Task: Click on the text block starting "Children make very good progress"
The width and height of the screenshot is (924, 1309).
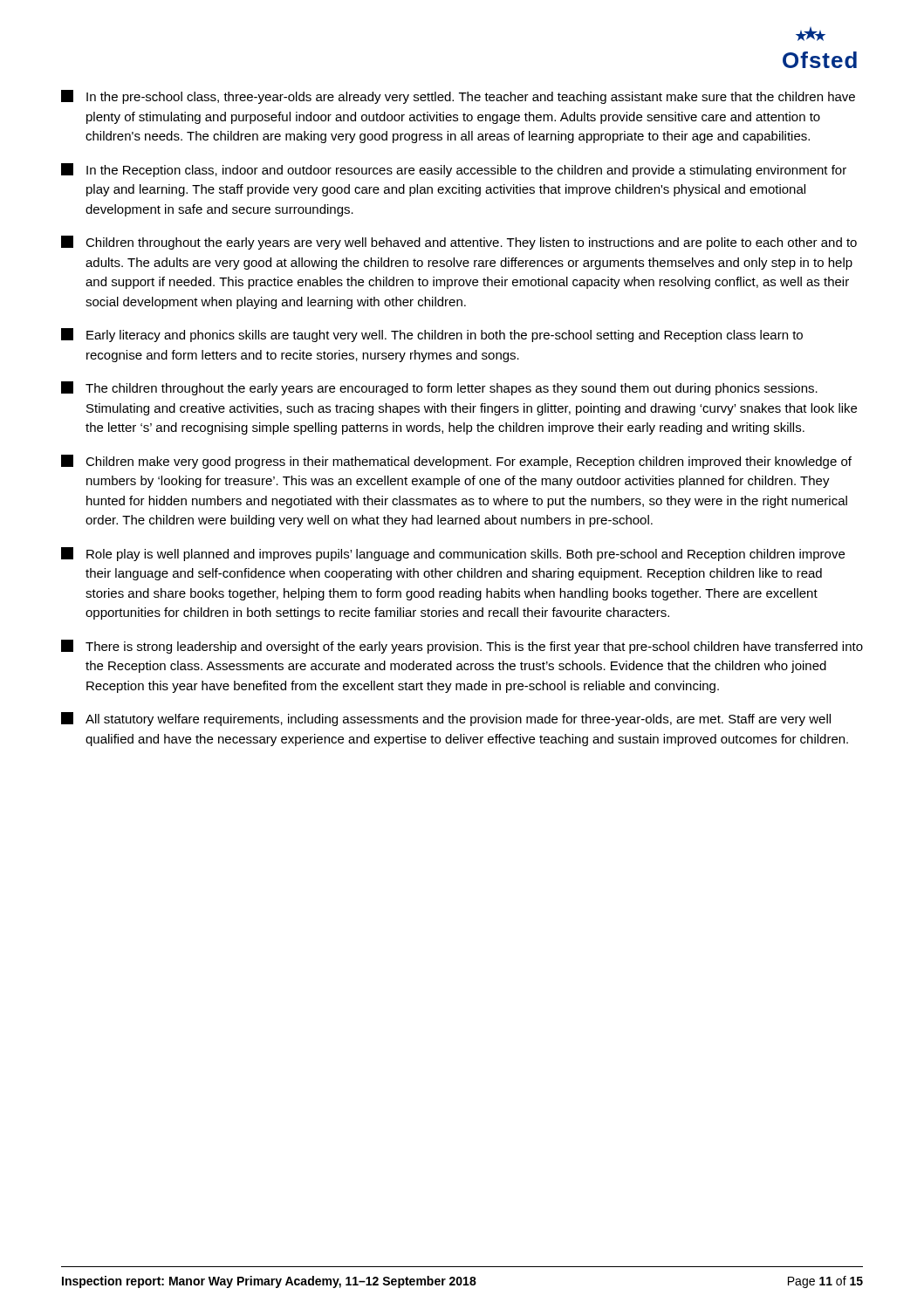Action: [462, 491]
